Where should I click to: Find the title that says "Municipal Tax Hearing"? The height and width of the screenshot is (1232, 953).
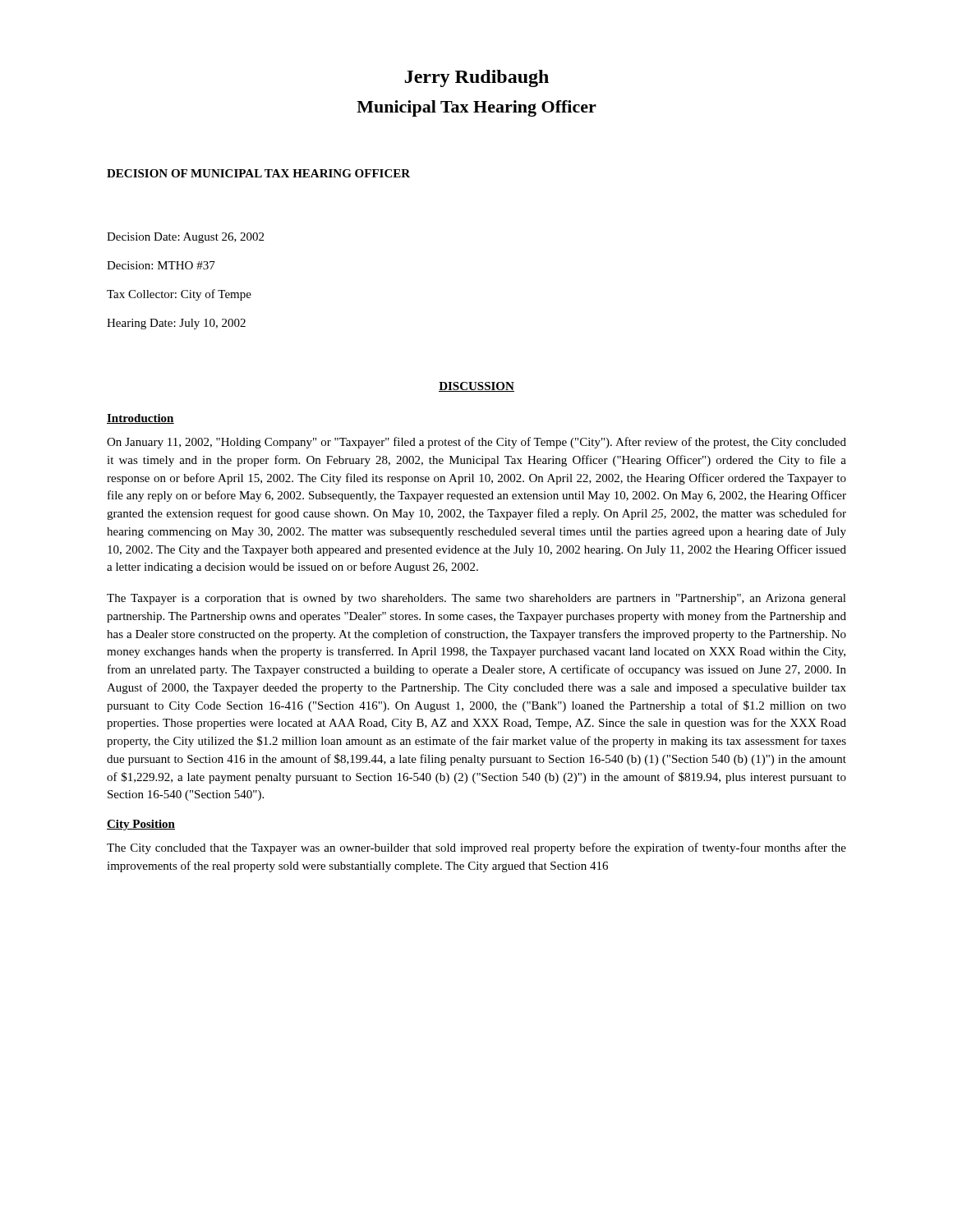[476, 107]
